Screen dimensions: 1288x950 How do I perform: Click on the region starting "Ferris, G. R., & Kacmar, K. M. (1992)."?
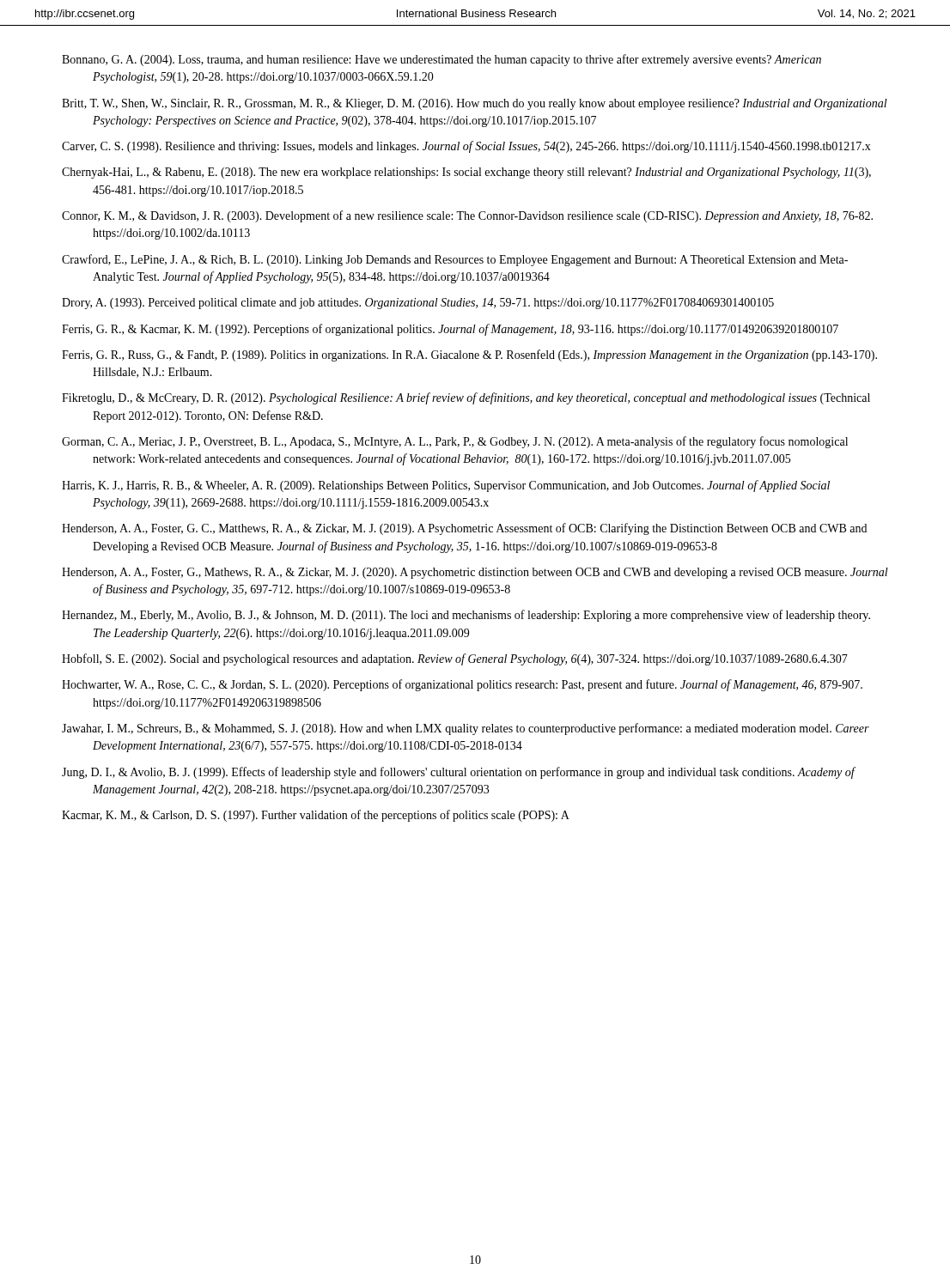(450, 329)
